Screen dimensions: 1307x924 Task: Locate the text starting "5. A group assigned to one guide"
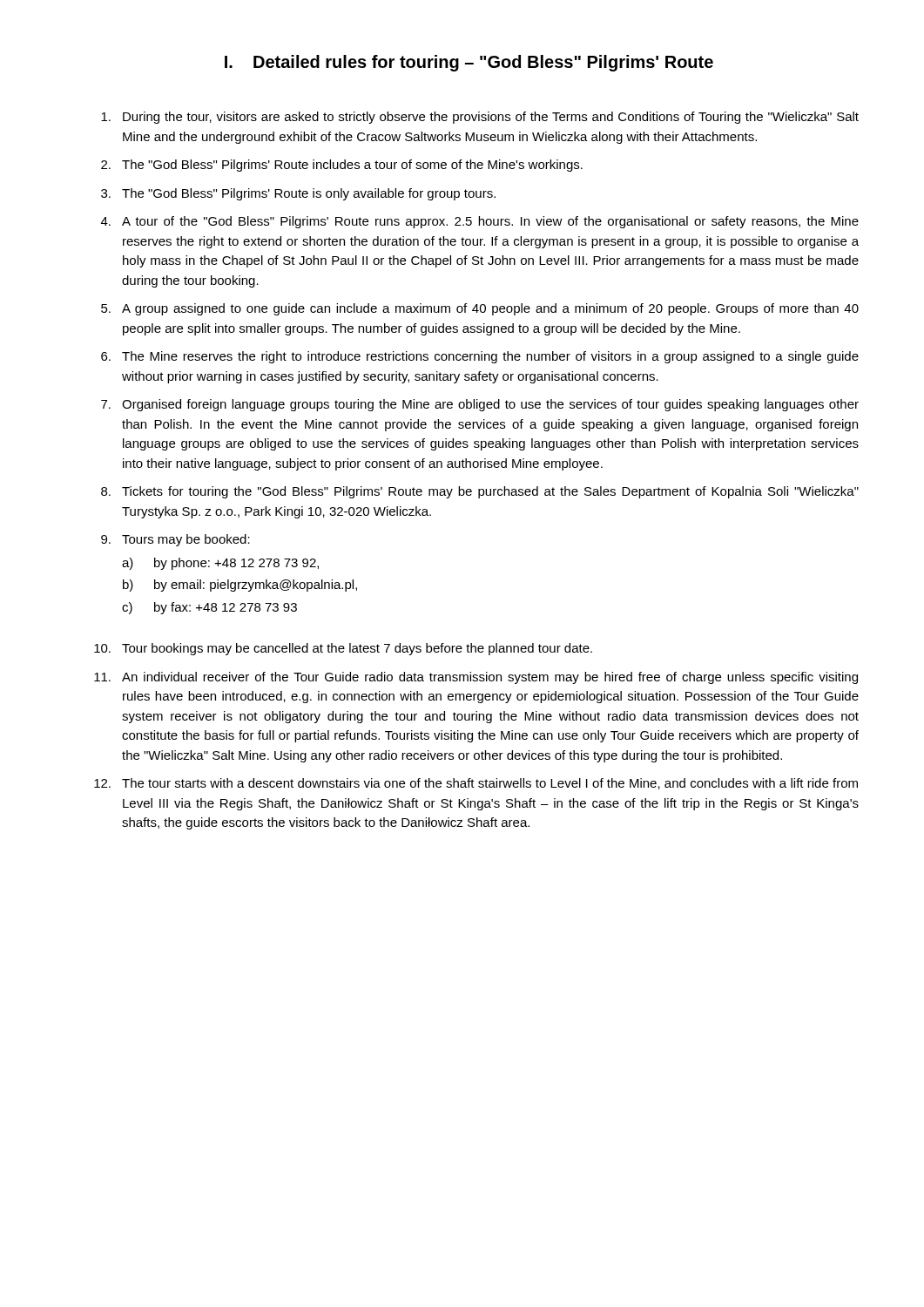click(x=469, y=319)
